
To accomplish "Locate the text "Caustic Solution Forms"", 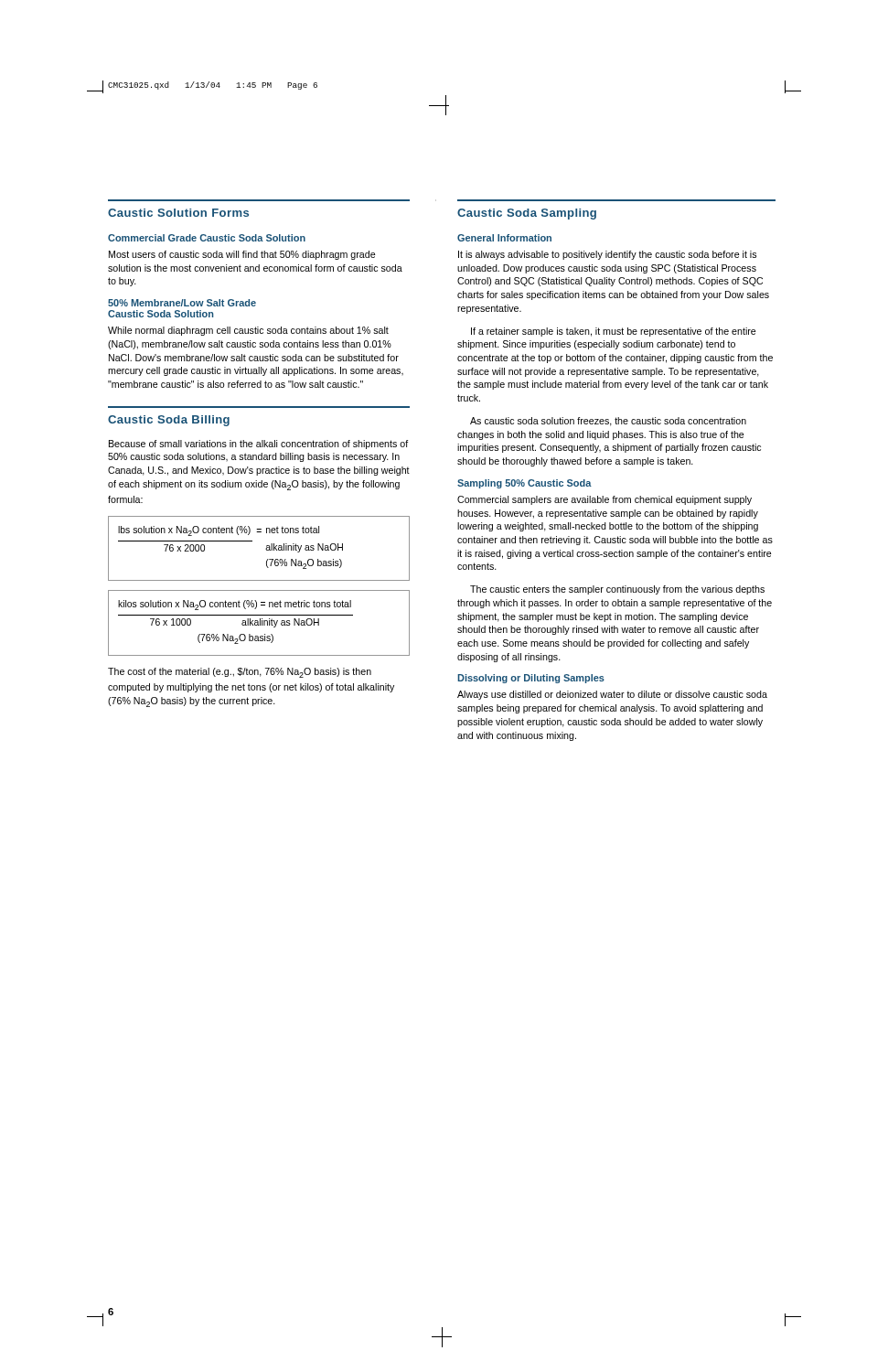I will tap(179, 213).
